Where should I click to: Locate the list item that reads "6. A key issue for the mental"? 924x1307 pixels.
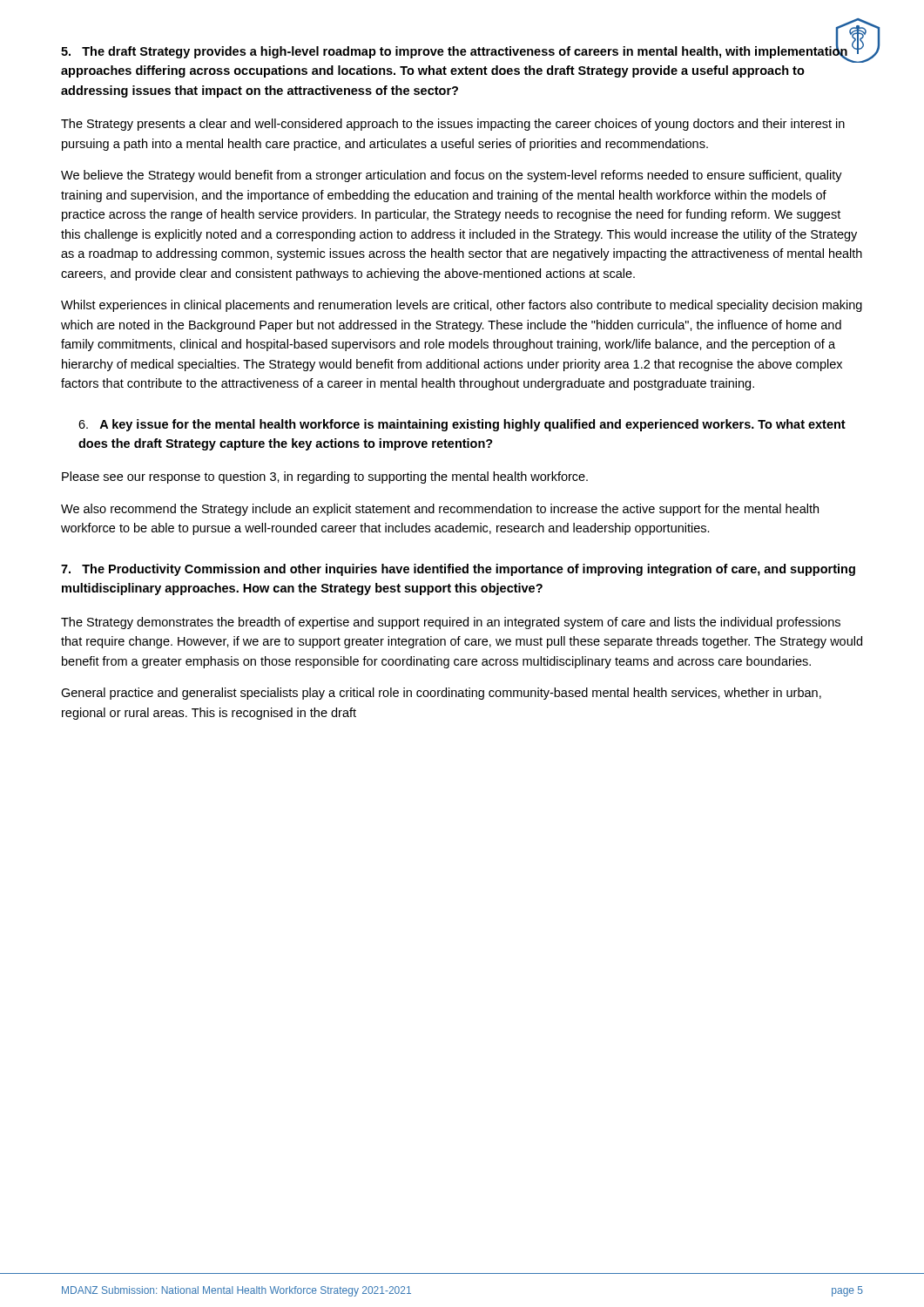click(462, 434)
